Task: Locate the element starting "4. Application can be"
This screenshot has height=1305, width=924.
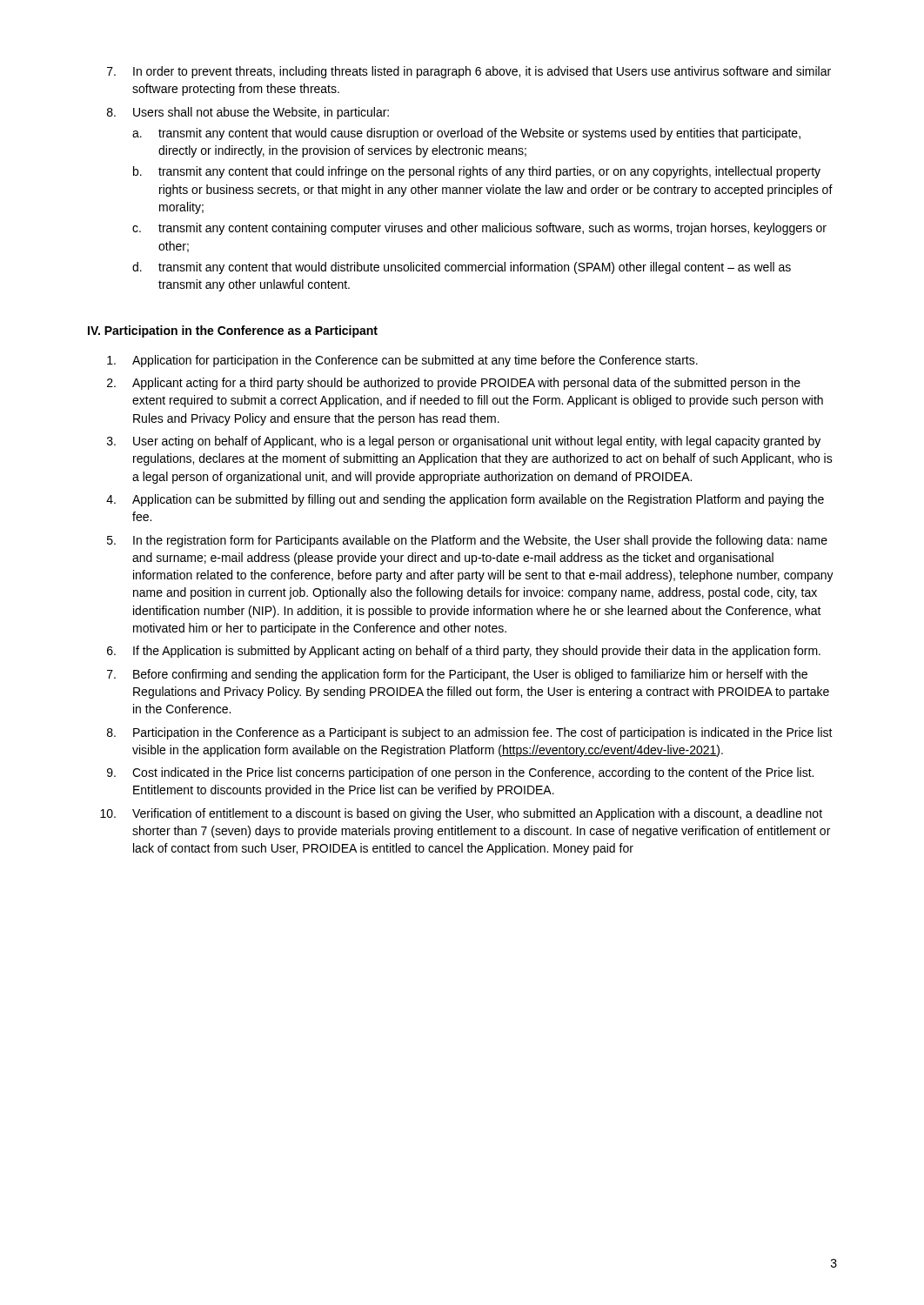Action: point(462,508)
